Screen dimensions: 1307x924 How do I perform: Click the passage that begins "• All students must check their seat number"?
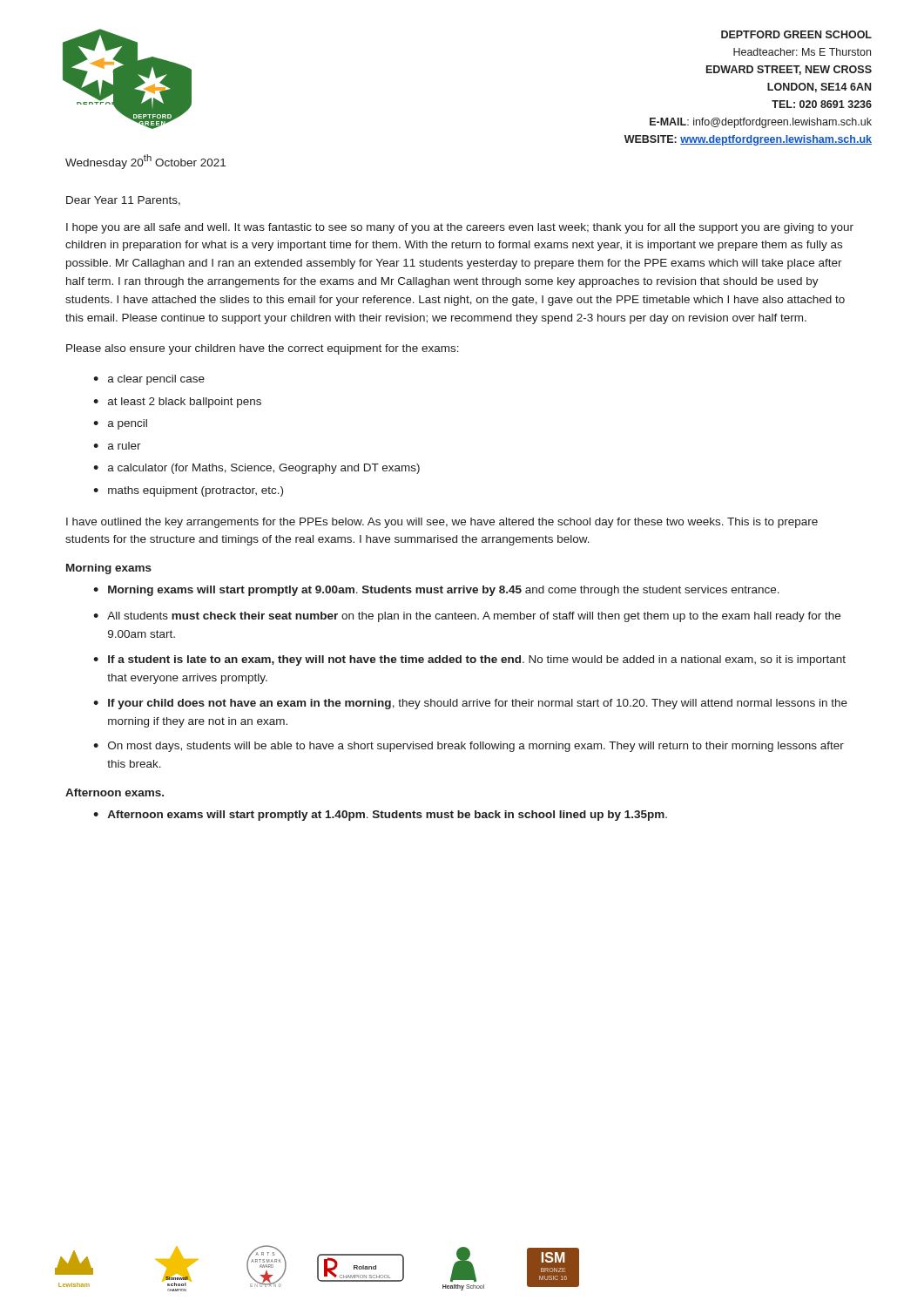point(476,625)
